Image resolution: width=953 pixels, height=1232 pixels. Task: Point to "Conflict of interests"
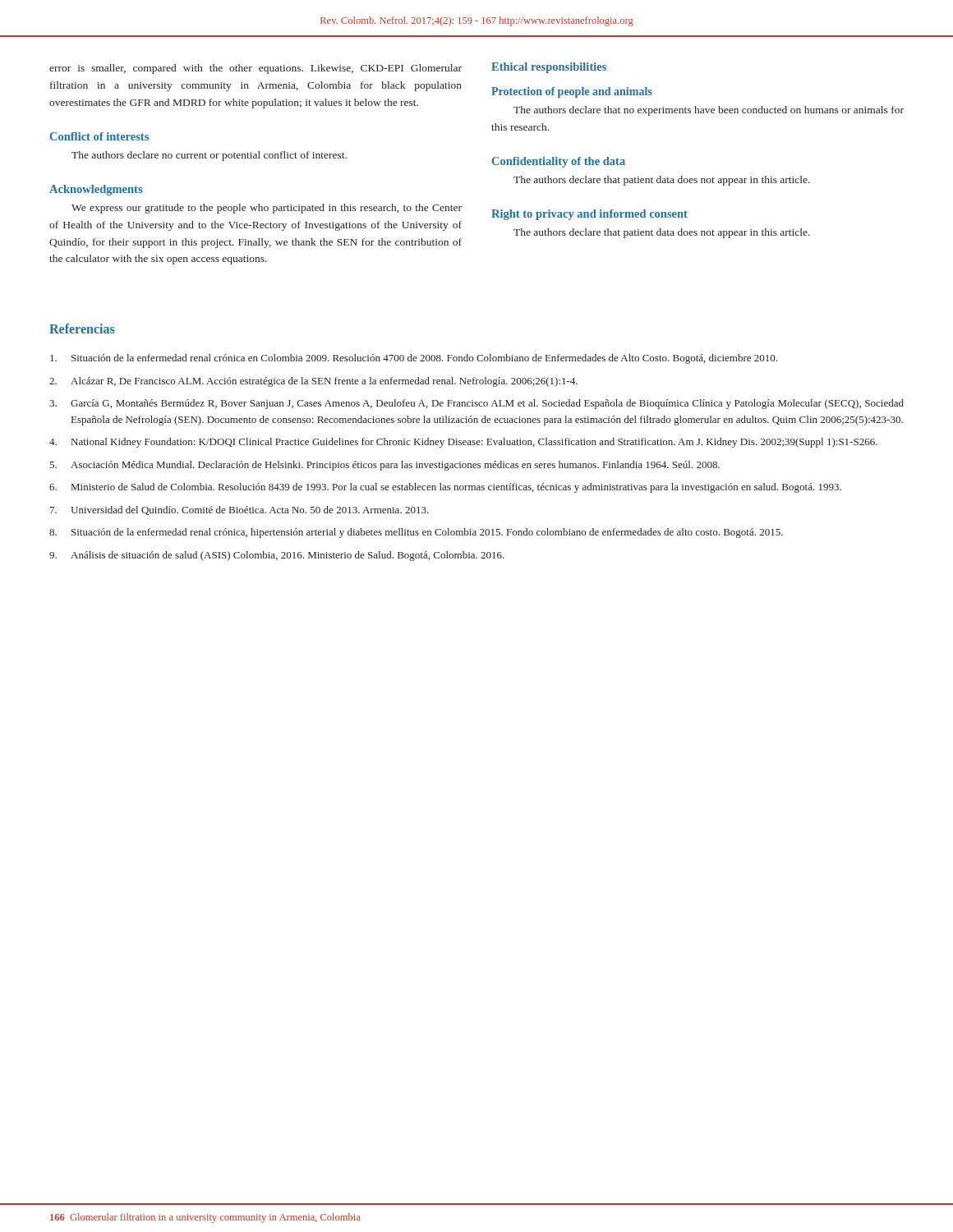tap(99, 136)
